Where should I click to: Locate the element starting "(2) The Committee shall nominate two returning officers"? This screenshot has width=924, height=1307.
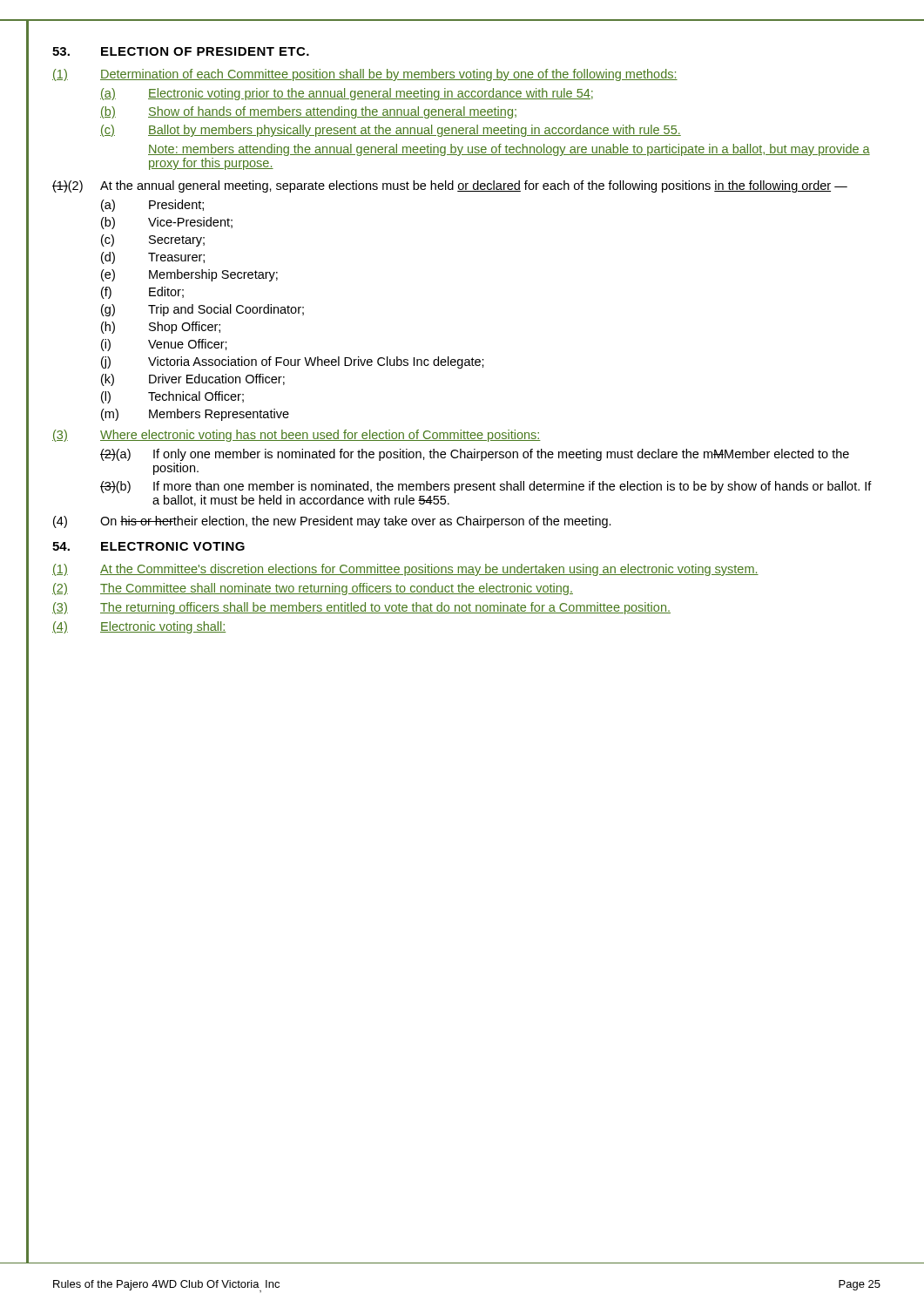point(466,588)
